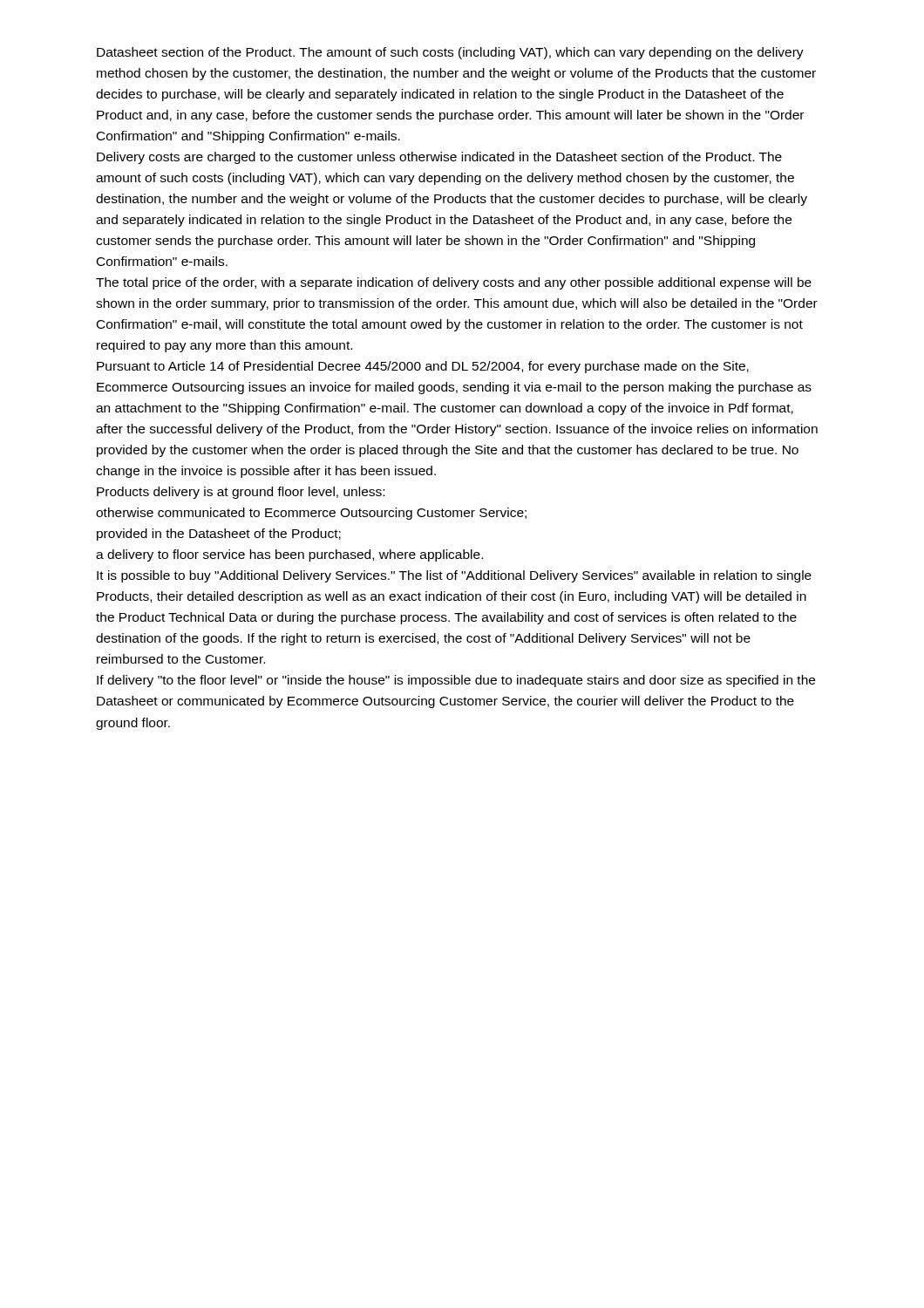Locate the text block starting "Pursuant to Article 14 of"
This screenshot has width=924, height=1308.
[457, 418]
